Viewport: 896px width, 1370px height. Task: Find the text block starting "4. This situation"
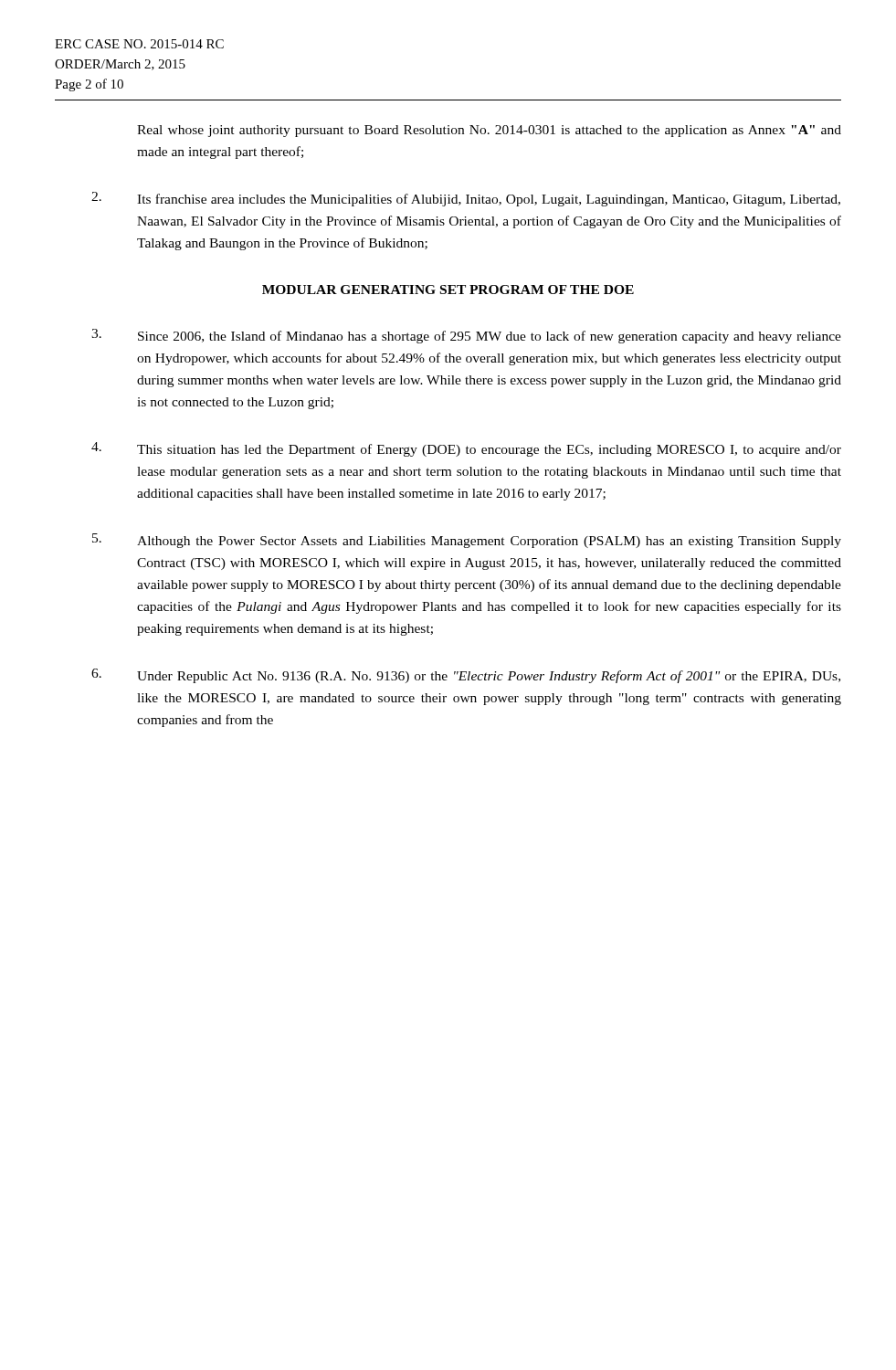[x=466, y=471]
